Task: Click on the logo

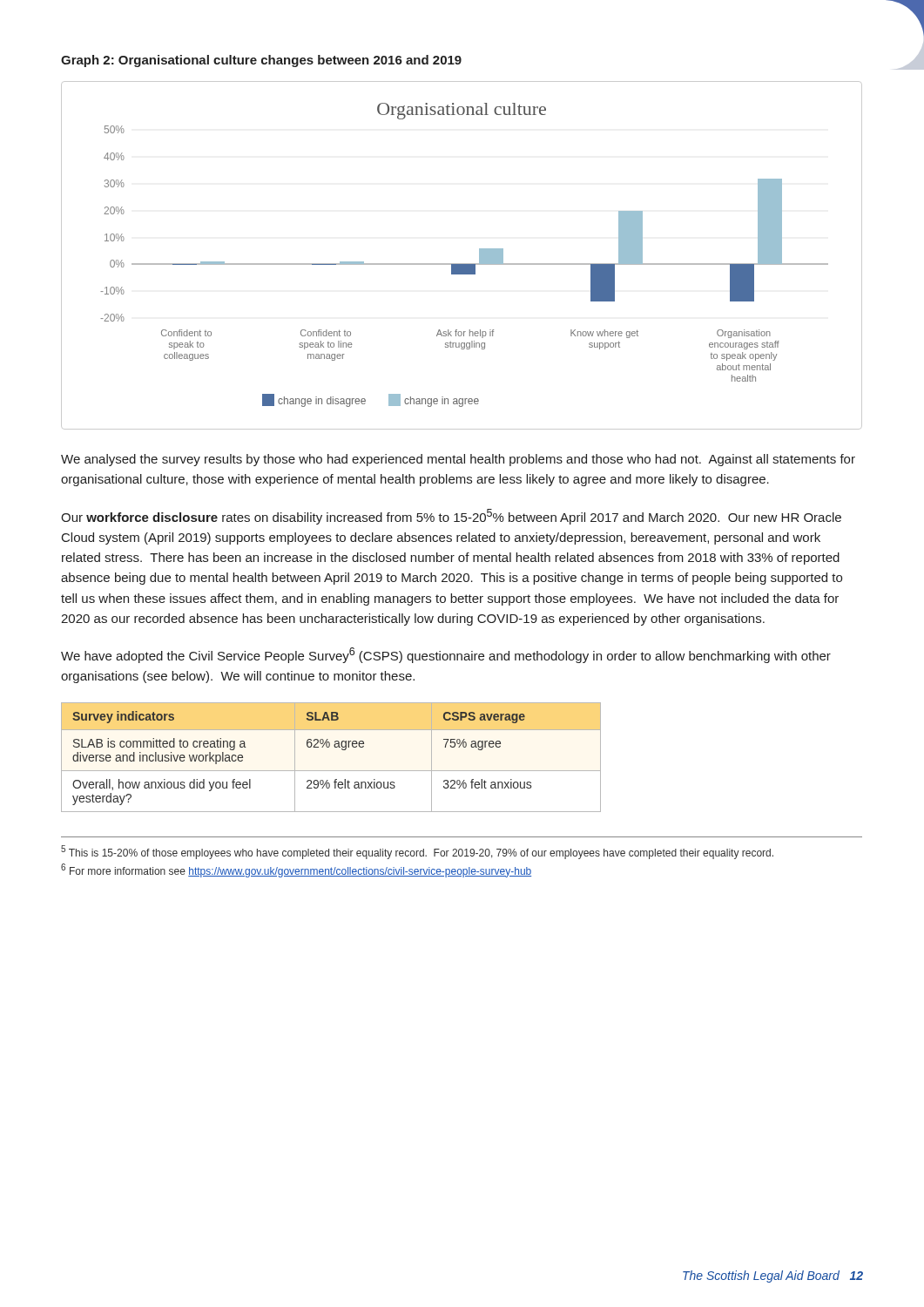Action: [x=889, y=35]
